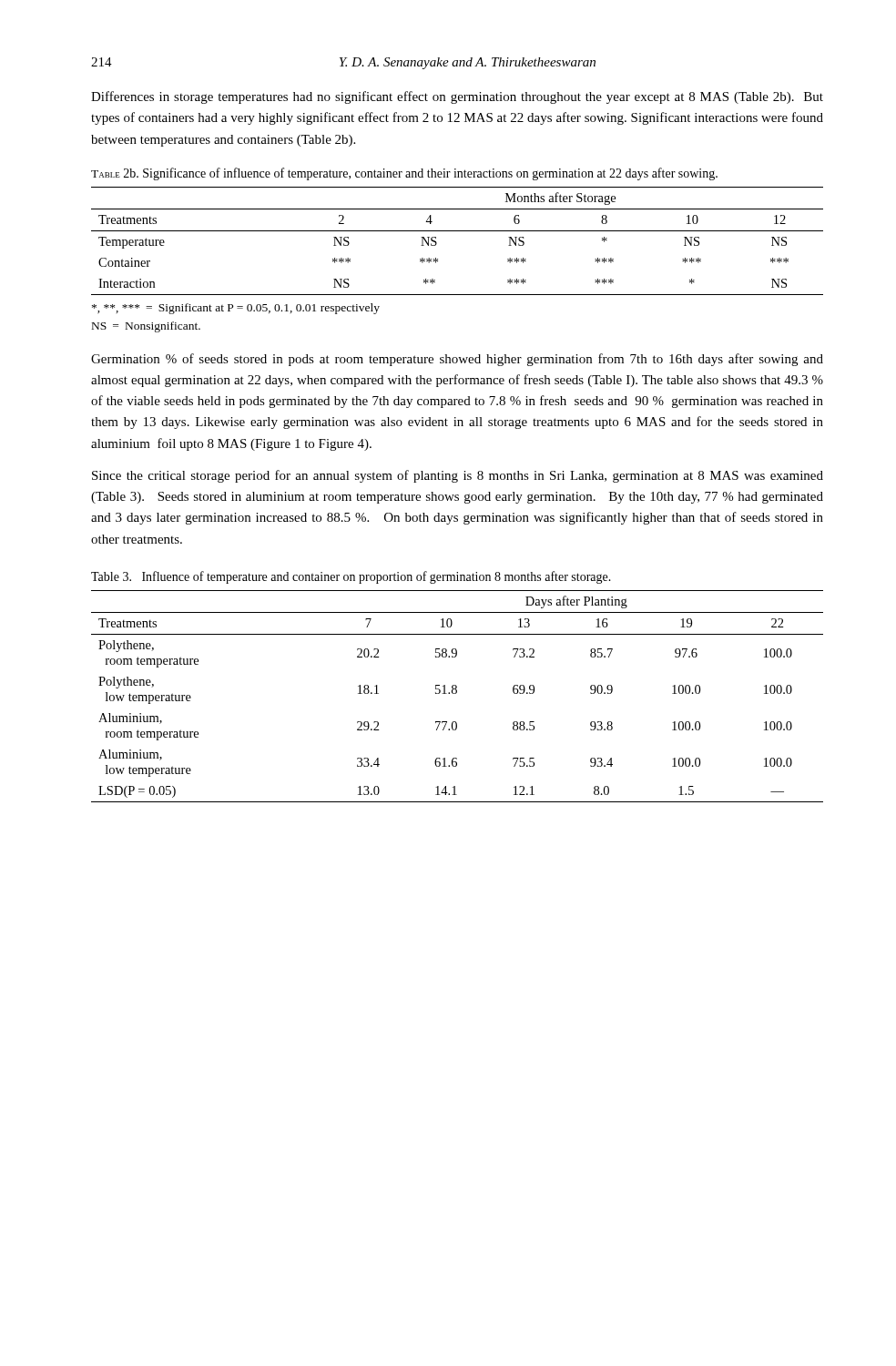Select the table that reads "Polythene, room temperature"

457,696
